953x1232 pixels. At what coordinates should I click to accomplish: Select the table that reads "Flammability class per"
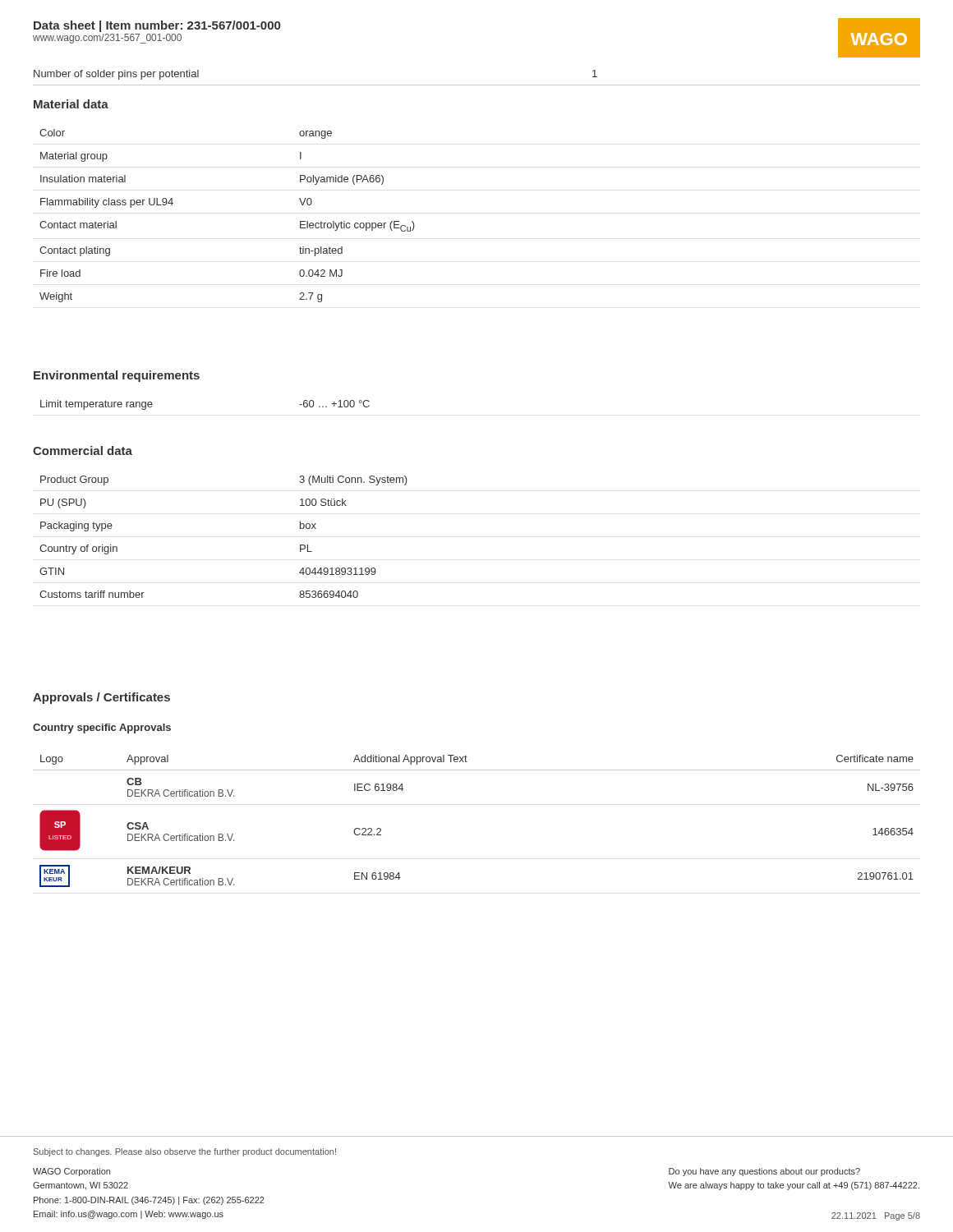476,215
